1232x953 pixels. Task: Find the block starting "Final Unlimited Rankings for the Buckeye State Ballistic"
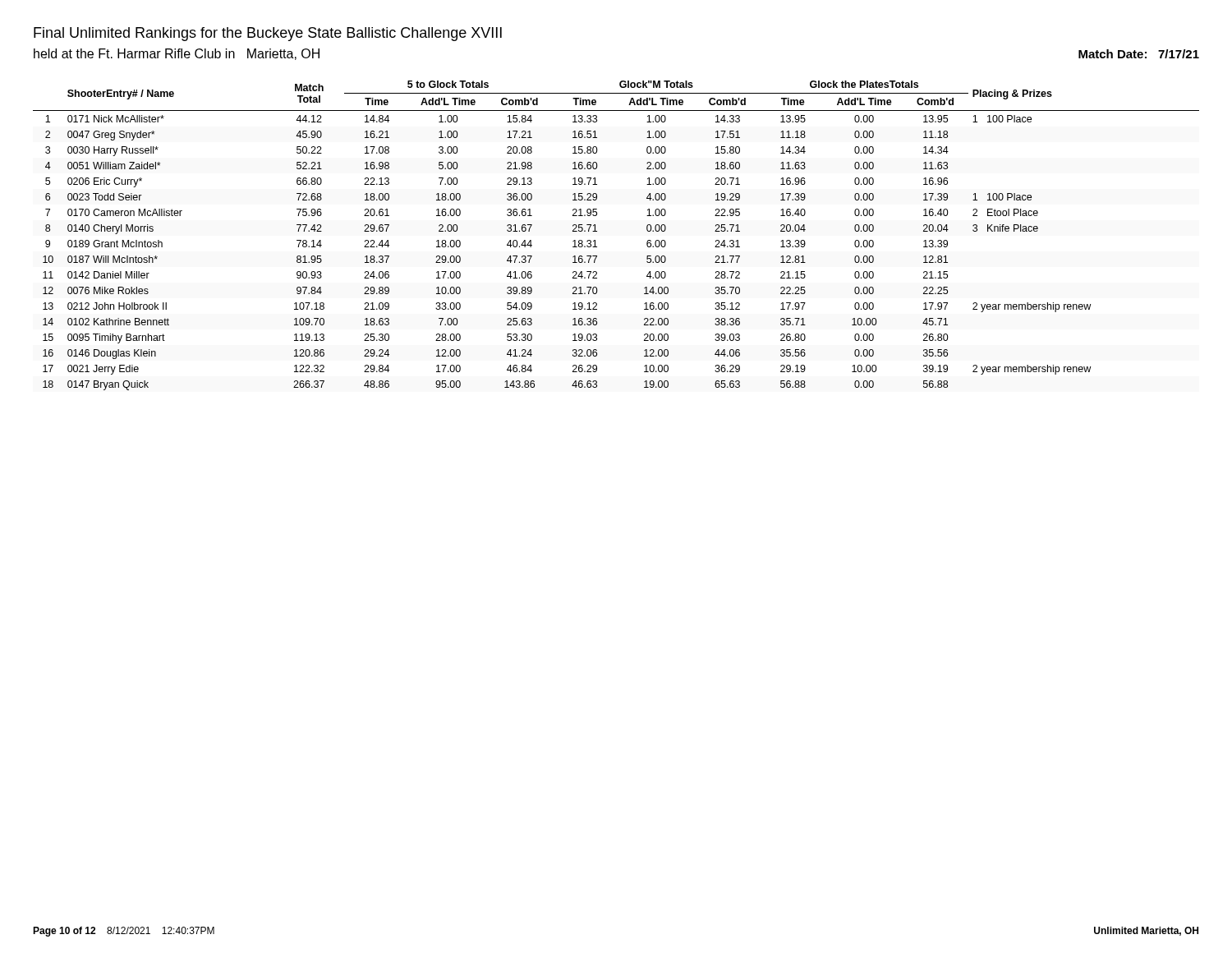(268, 33)
